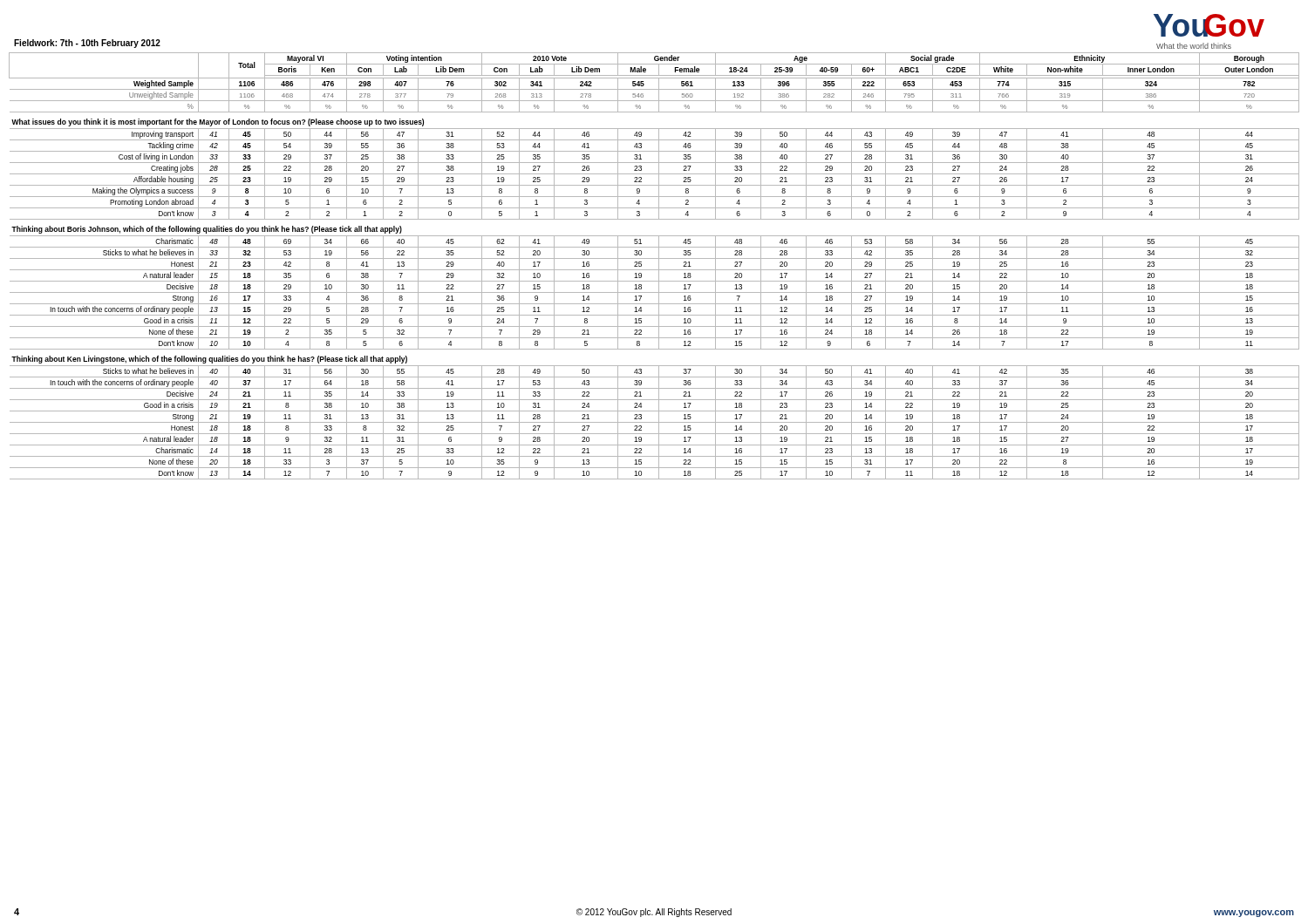Image resolution: width=1308 pixels, height=924 pixels.
Task: Select the table that reads "Cost of living in"
Action: [x=654, y=266]
